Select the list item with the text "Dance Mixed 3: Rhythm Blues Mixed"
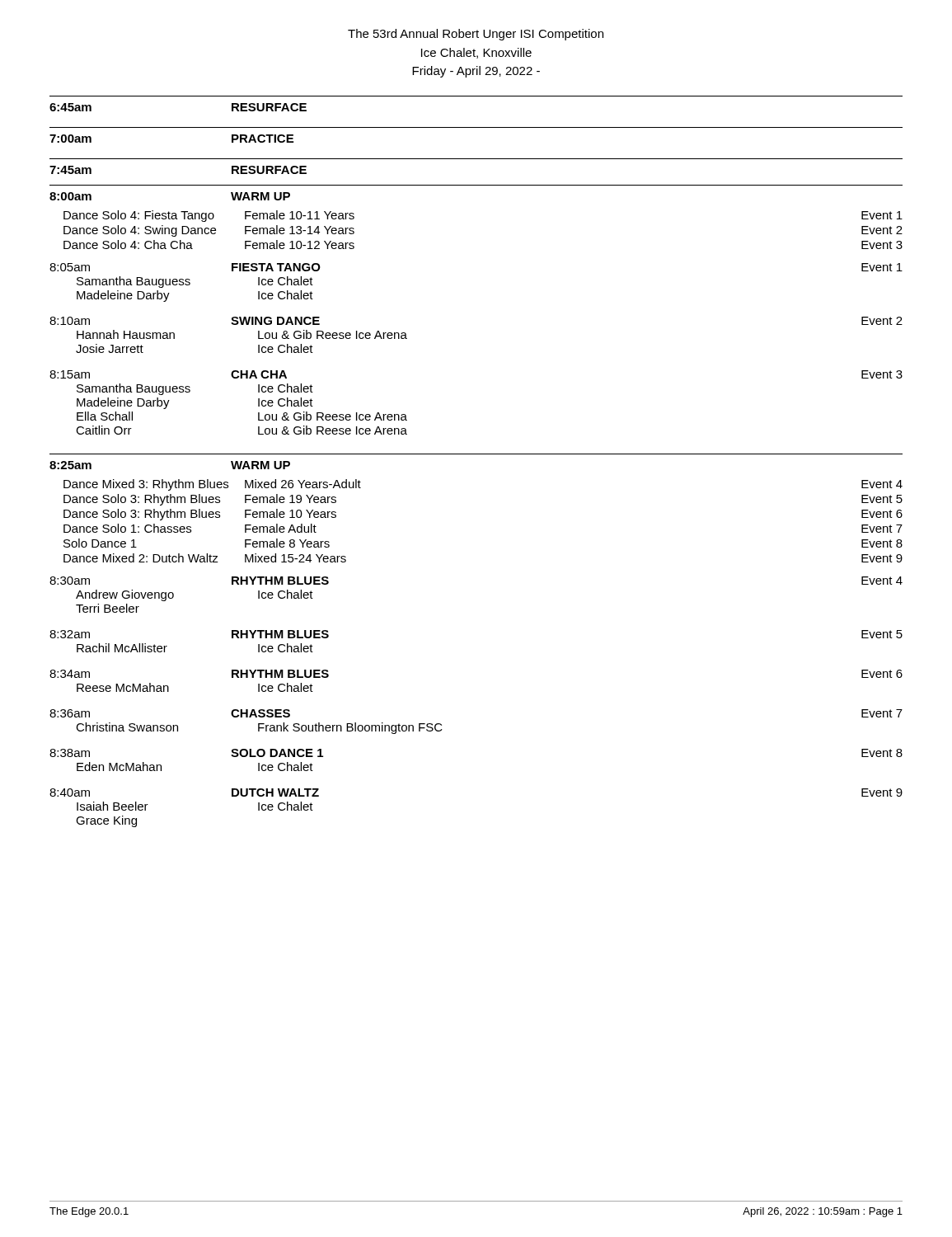The height and width of the screenshot is (1237, 952). (146, 483)
